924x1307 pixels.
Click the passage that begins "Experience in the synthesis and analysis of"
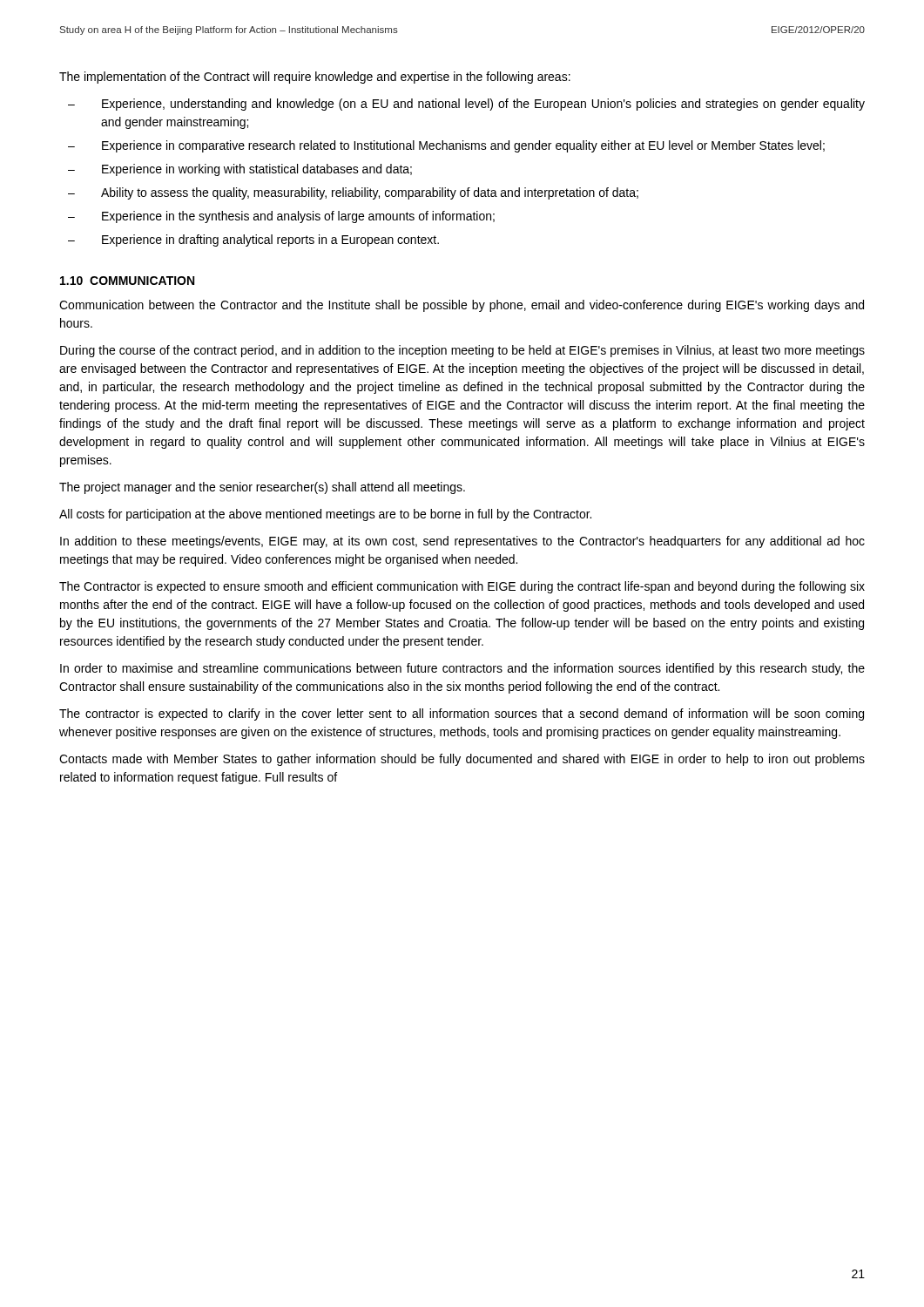click(298, 216)
